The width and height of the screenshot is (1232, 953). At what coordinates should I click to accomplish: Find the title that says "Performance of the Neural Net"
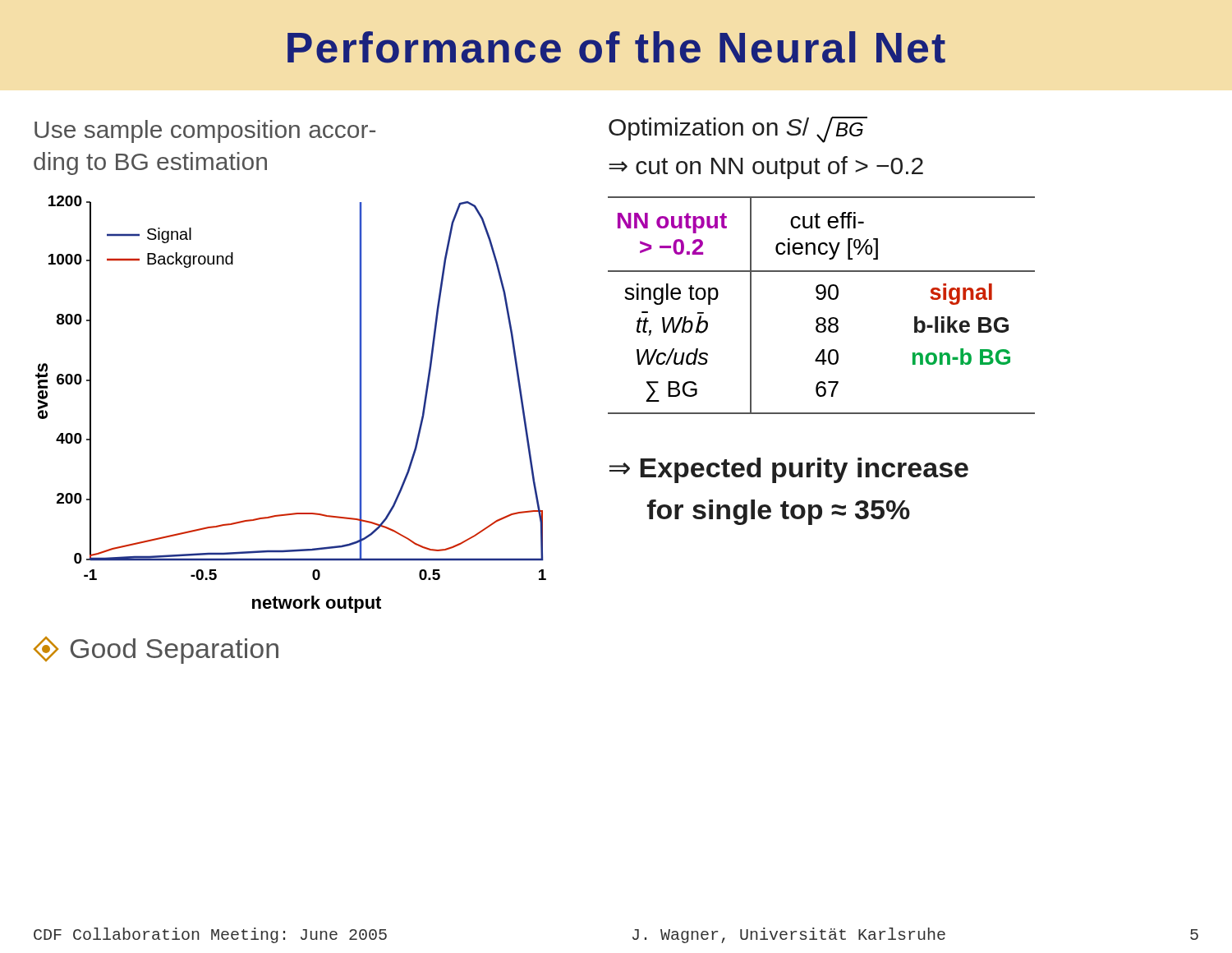point(616,48)
